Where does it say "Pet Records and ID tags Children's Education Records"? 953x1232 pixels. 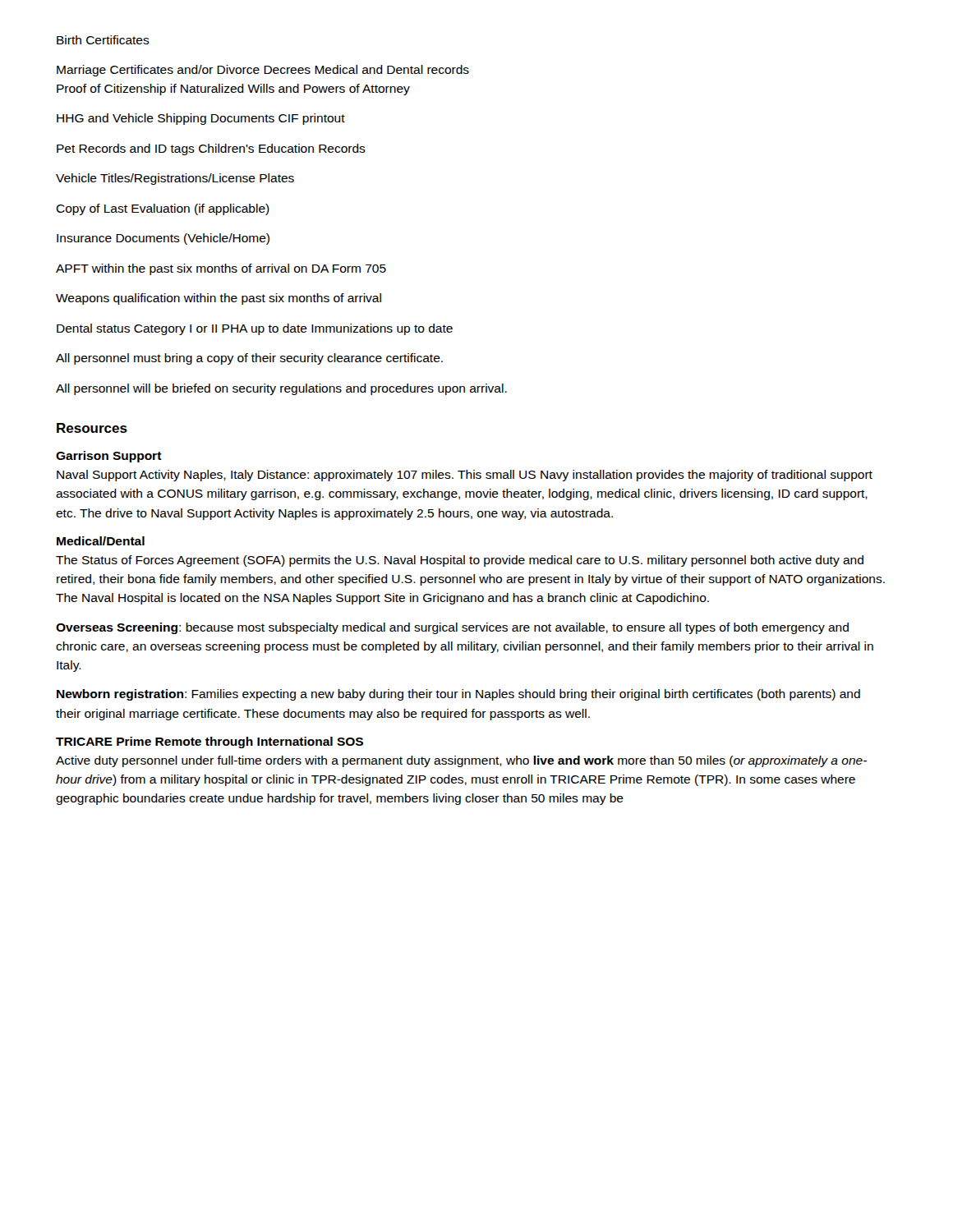(211, 148)
